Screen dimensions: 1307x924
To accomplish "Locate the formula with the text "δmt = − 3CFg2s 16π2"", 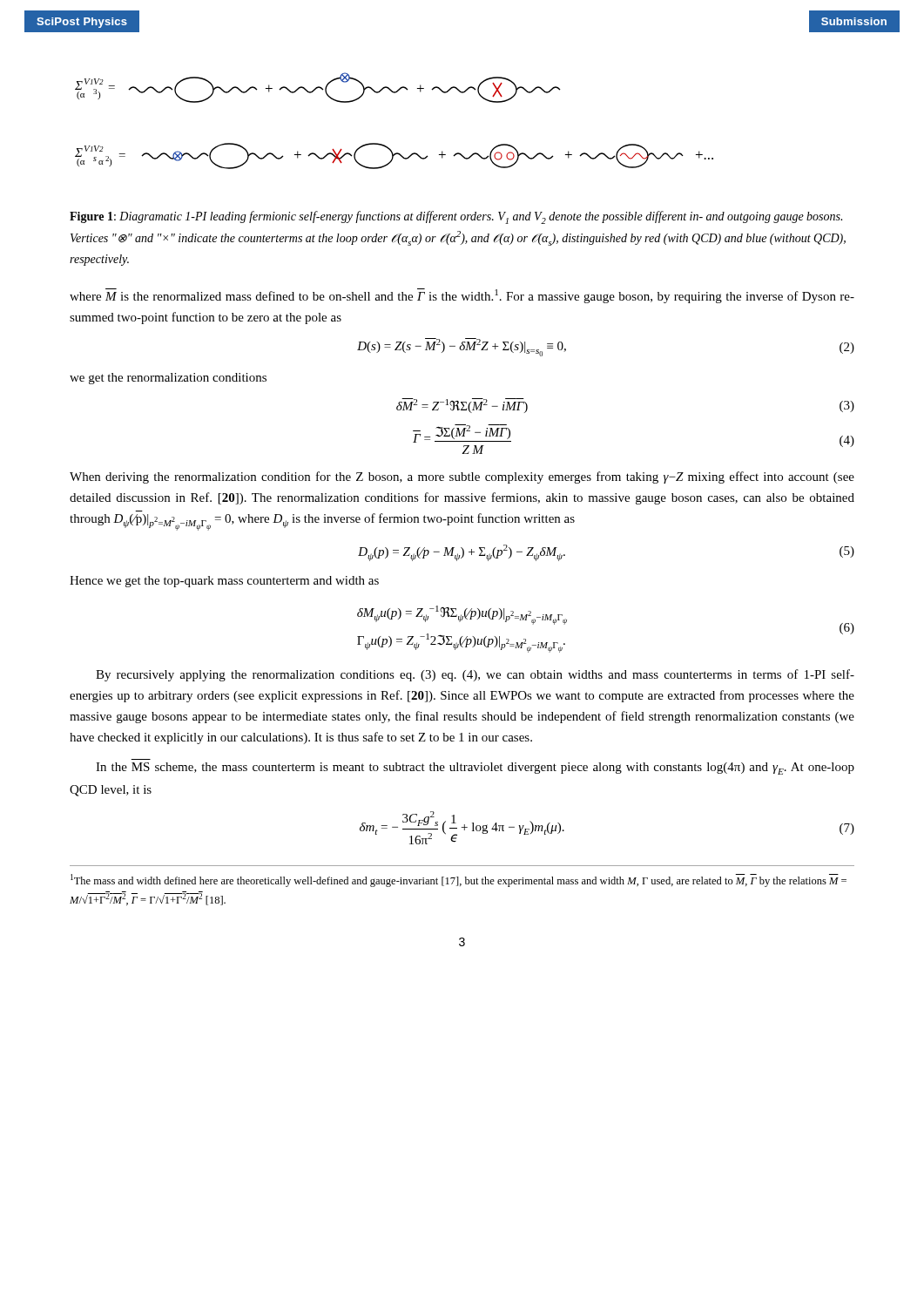I will click(453, 828).
